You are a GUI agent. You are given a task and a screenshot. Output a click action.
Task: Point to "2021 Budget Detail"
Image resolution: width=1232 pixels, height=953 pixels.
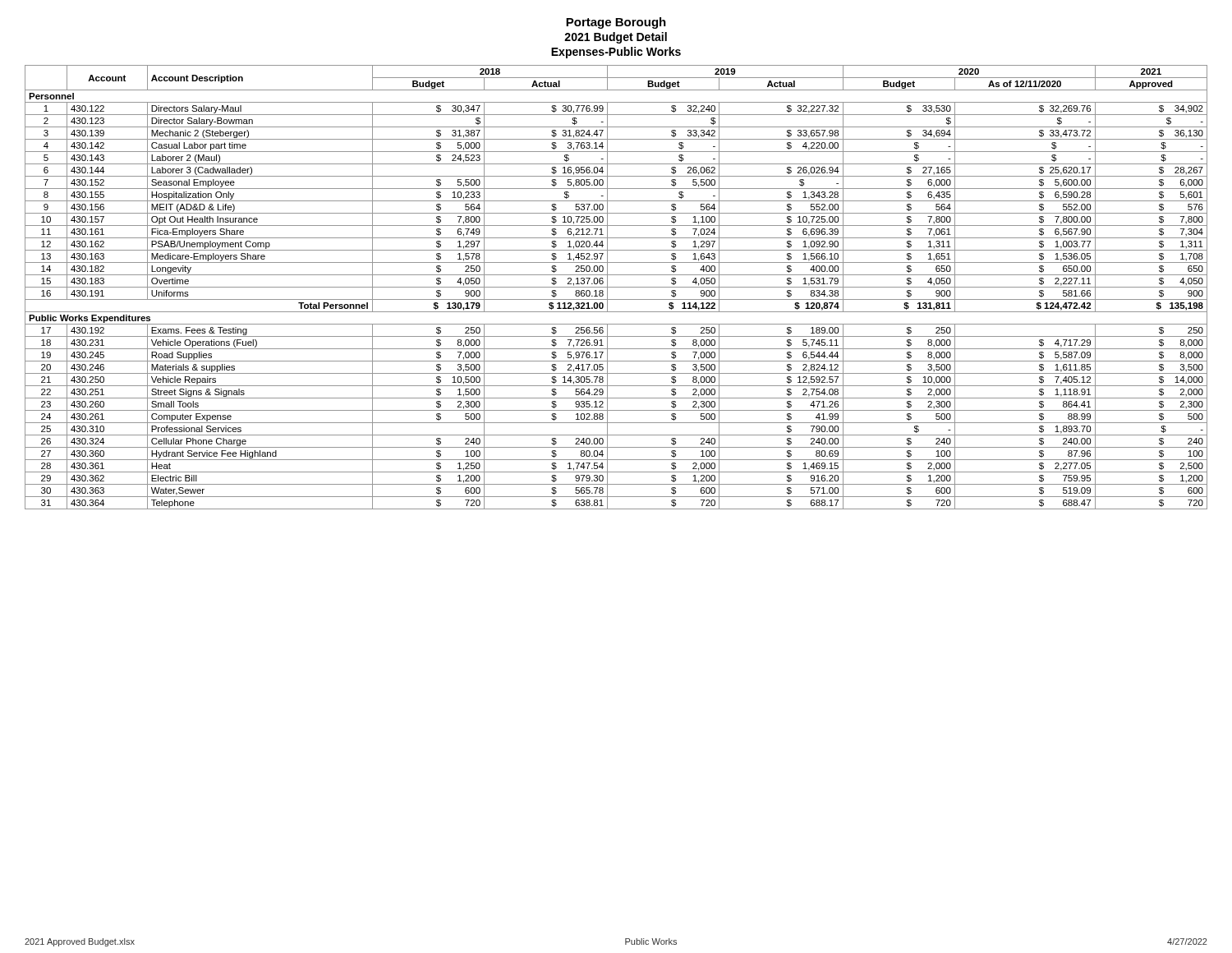click(616, 37)
